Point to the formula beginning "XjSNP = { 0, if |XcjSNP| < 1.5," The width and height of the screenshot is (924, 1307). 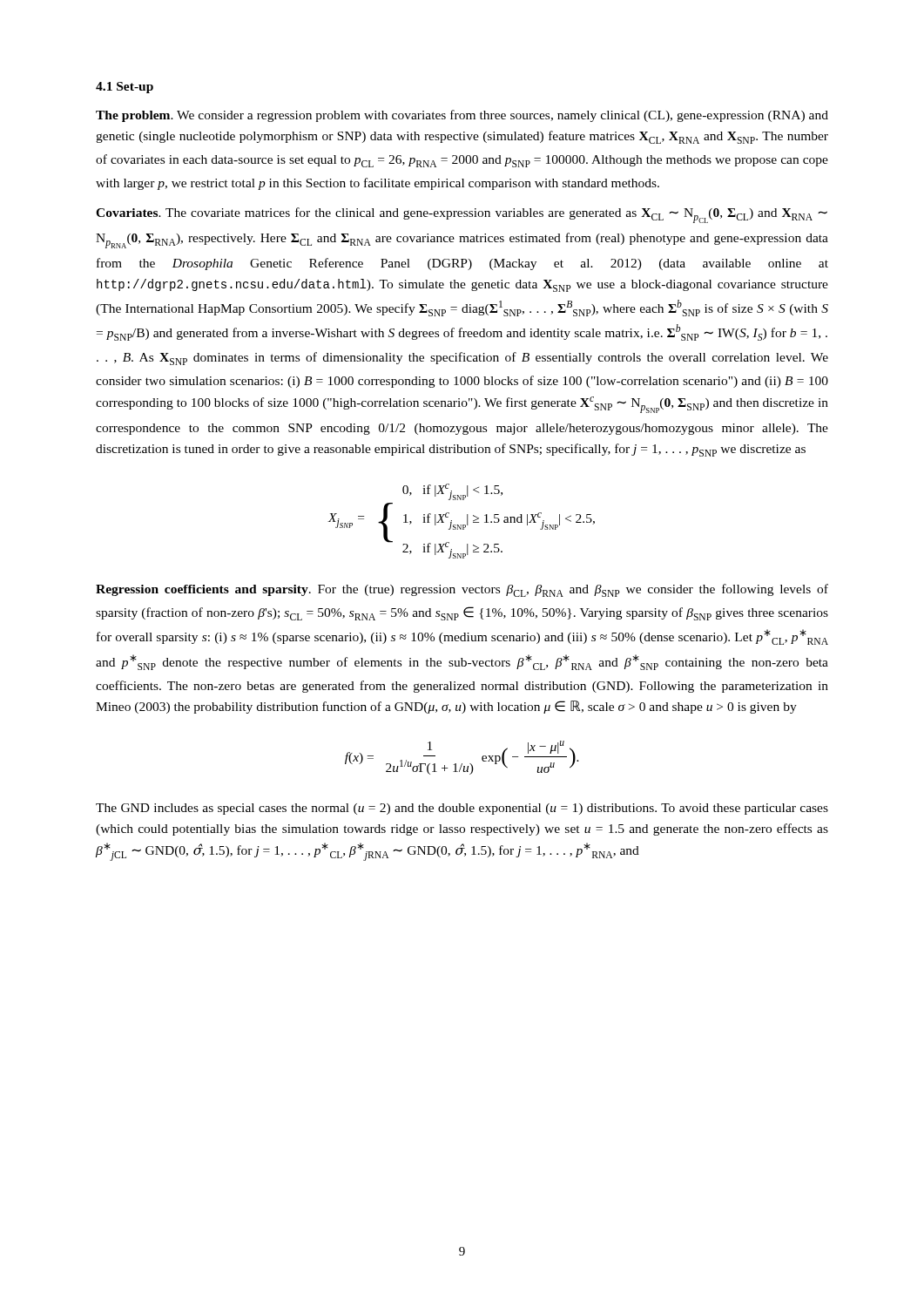point(462,520)
